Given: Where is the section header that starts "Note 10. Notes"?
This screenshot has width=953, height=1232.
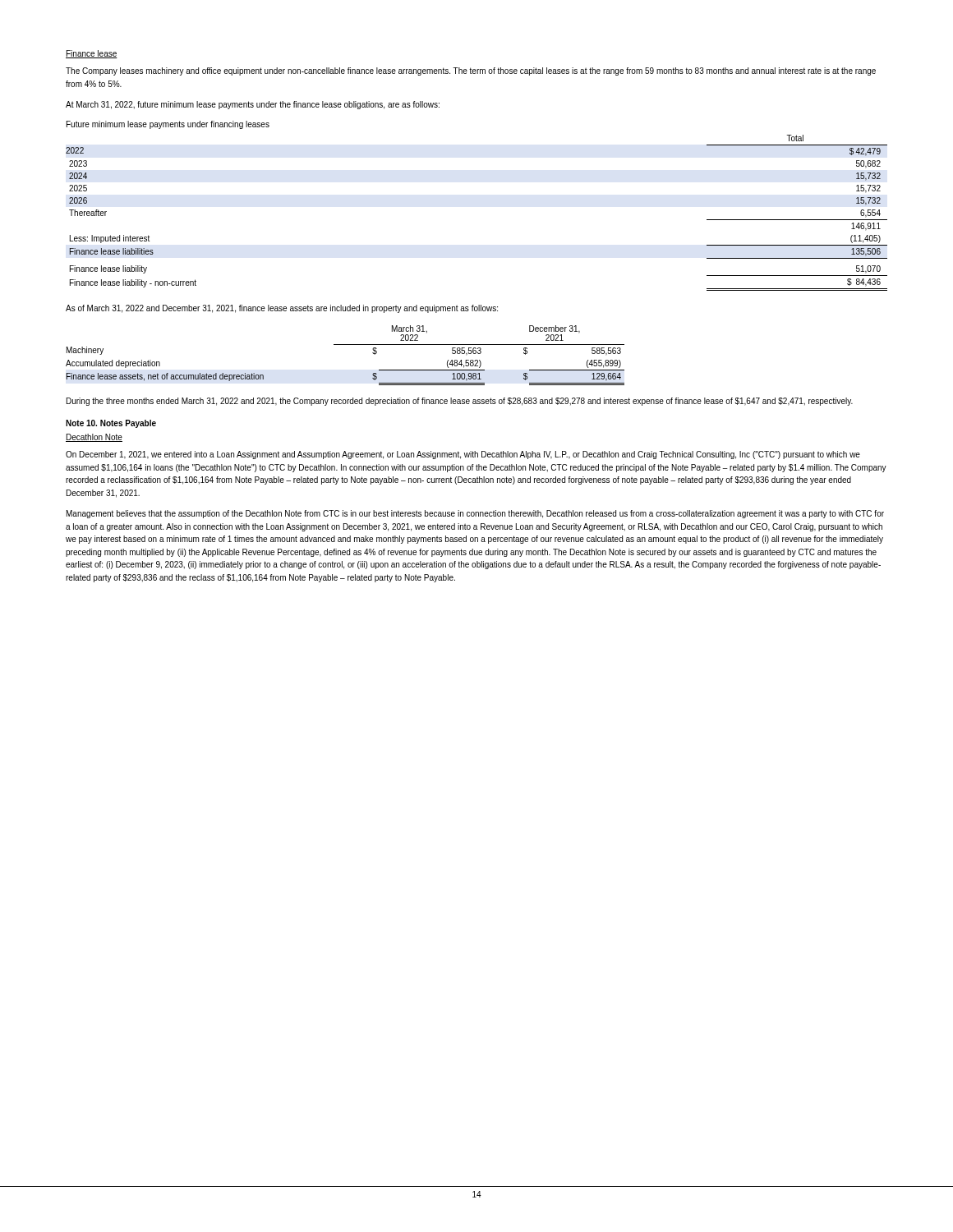Looking at the screenshot, I should [x=111, y=423].
